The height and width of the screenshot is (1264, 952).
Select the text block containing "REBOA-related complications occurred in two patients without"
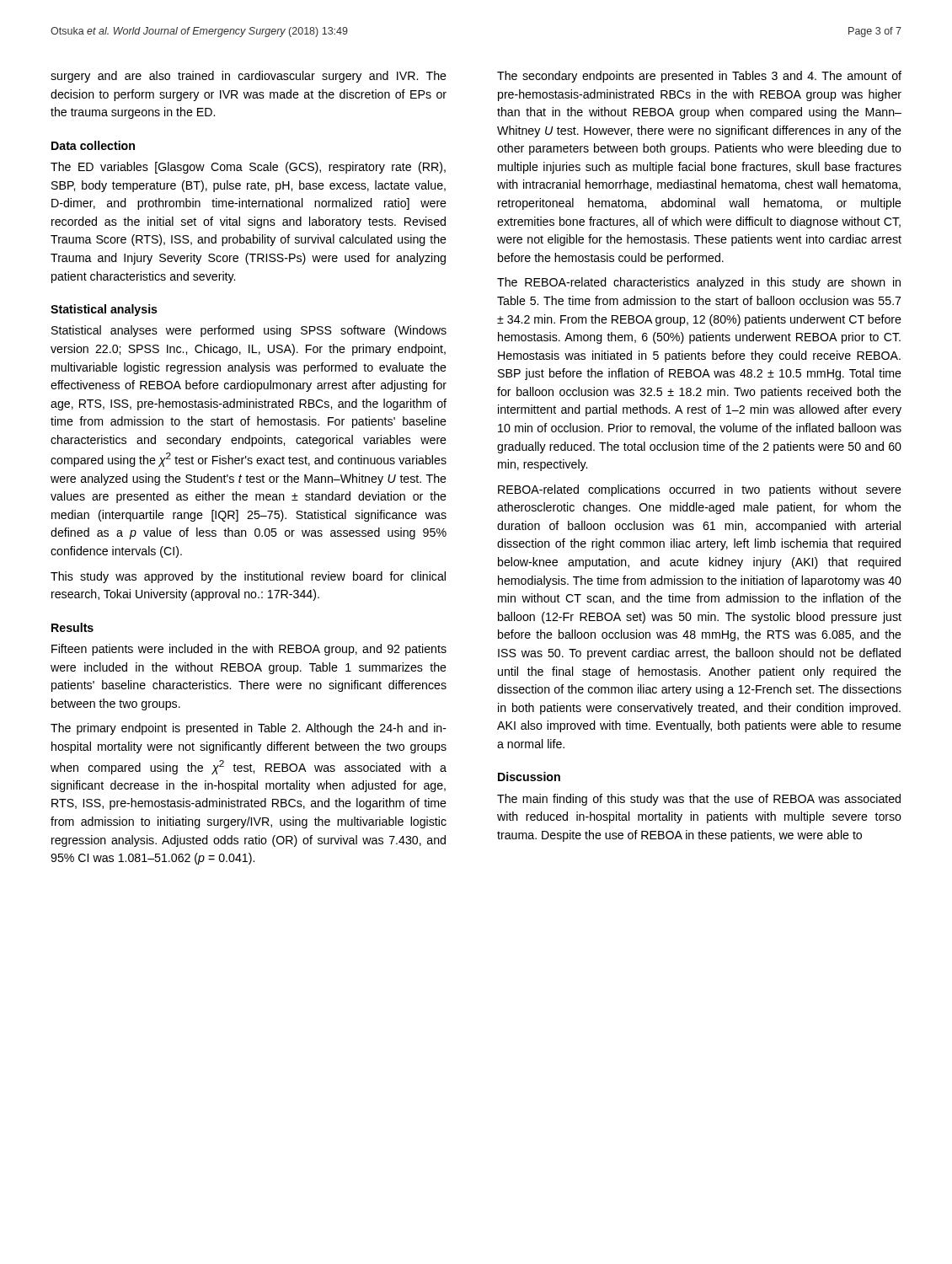point(699,617)
